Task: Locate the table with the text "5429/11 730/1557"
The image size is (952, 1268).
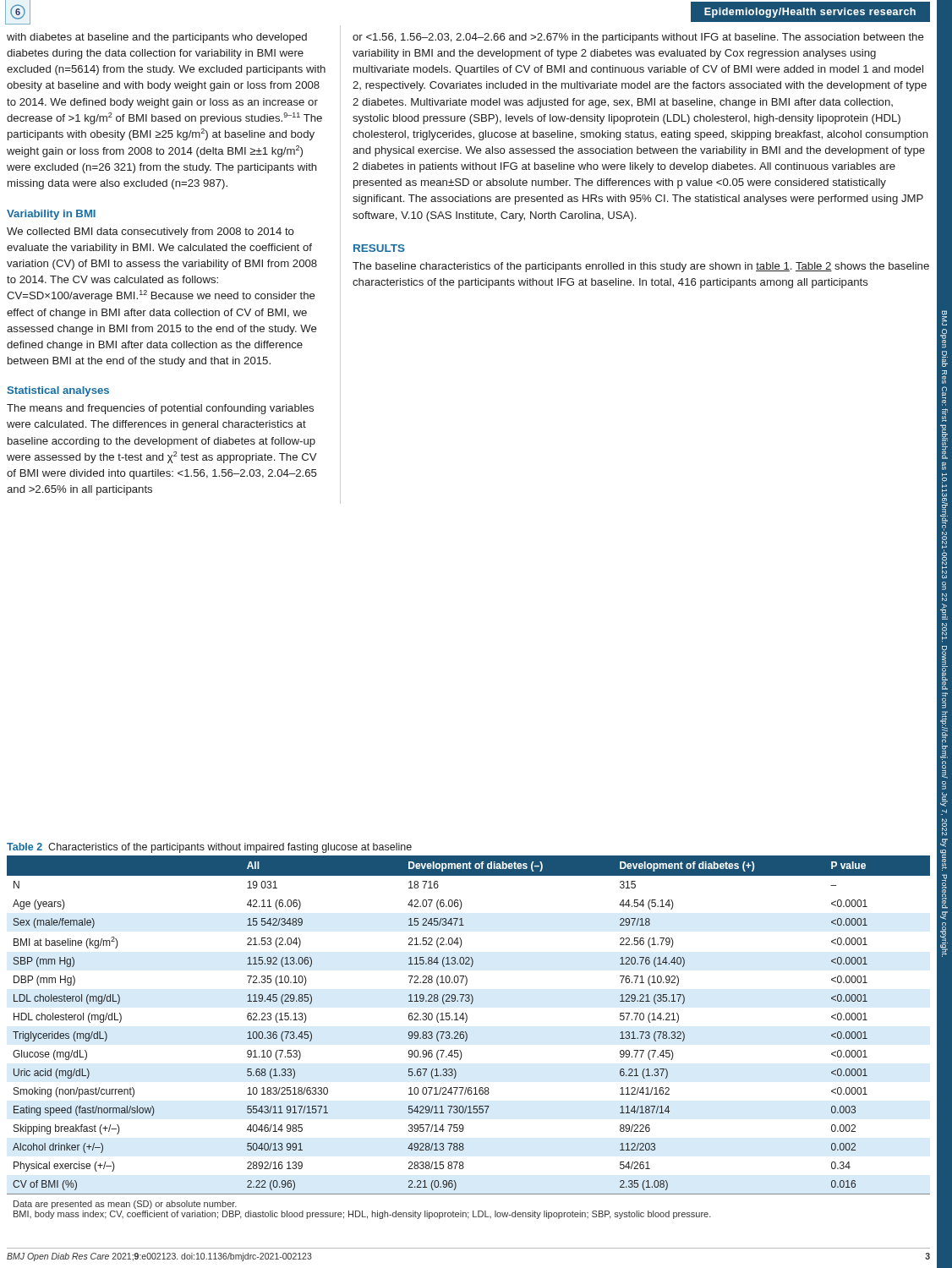Action: point(468,1038)
